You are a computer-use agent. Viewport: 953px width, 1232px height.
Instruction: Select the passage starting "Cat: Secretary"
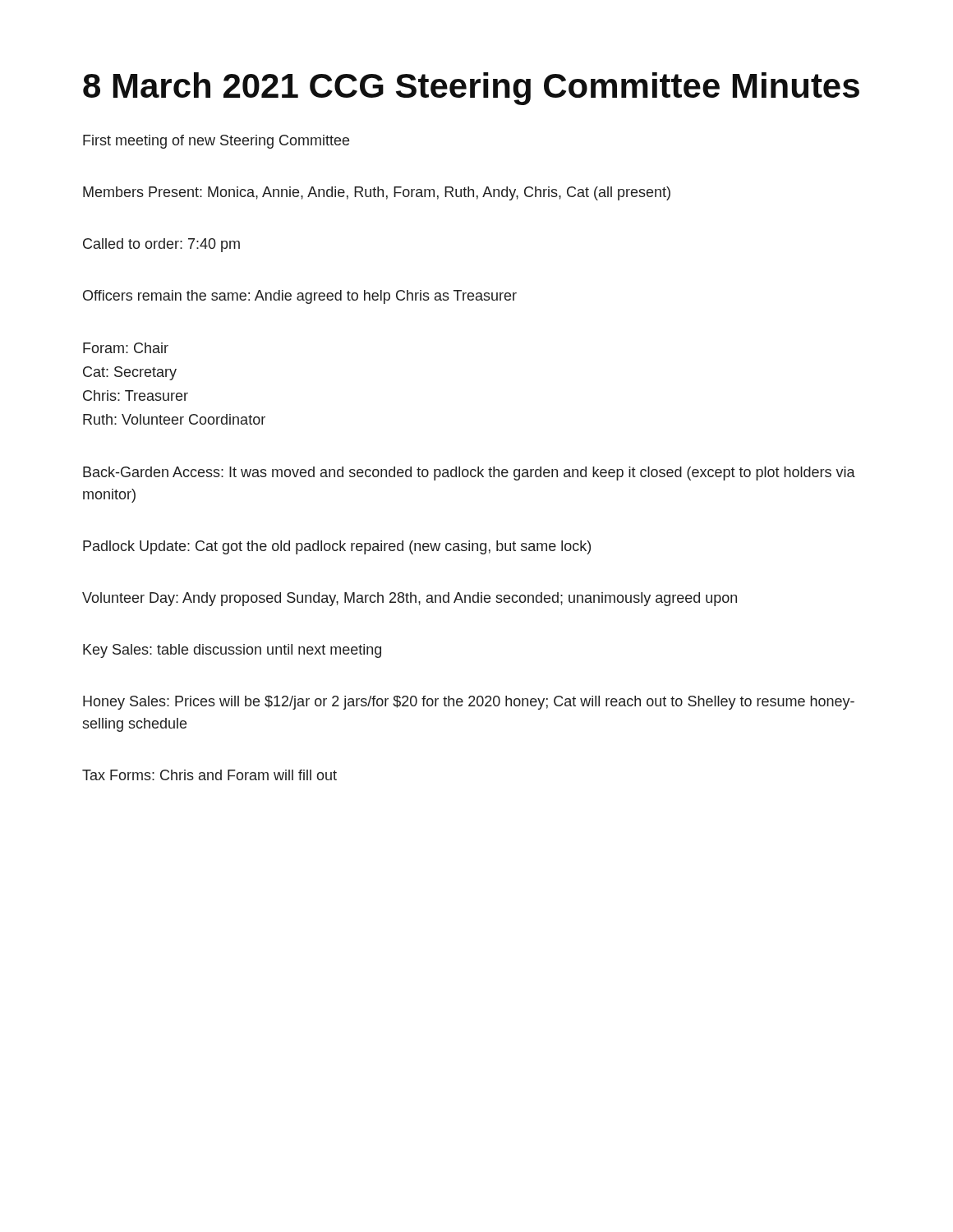pos(129,372)
